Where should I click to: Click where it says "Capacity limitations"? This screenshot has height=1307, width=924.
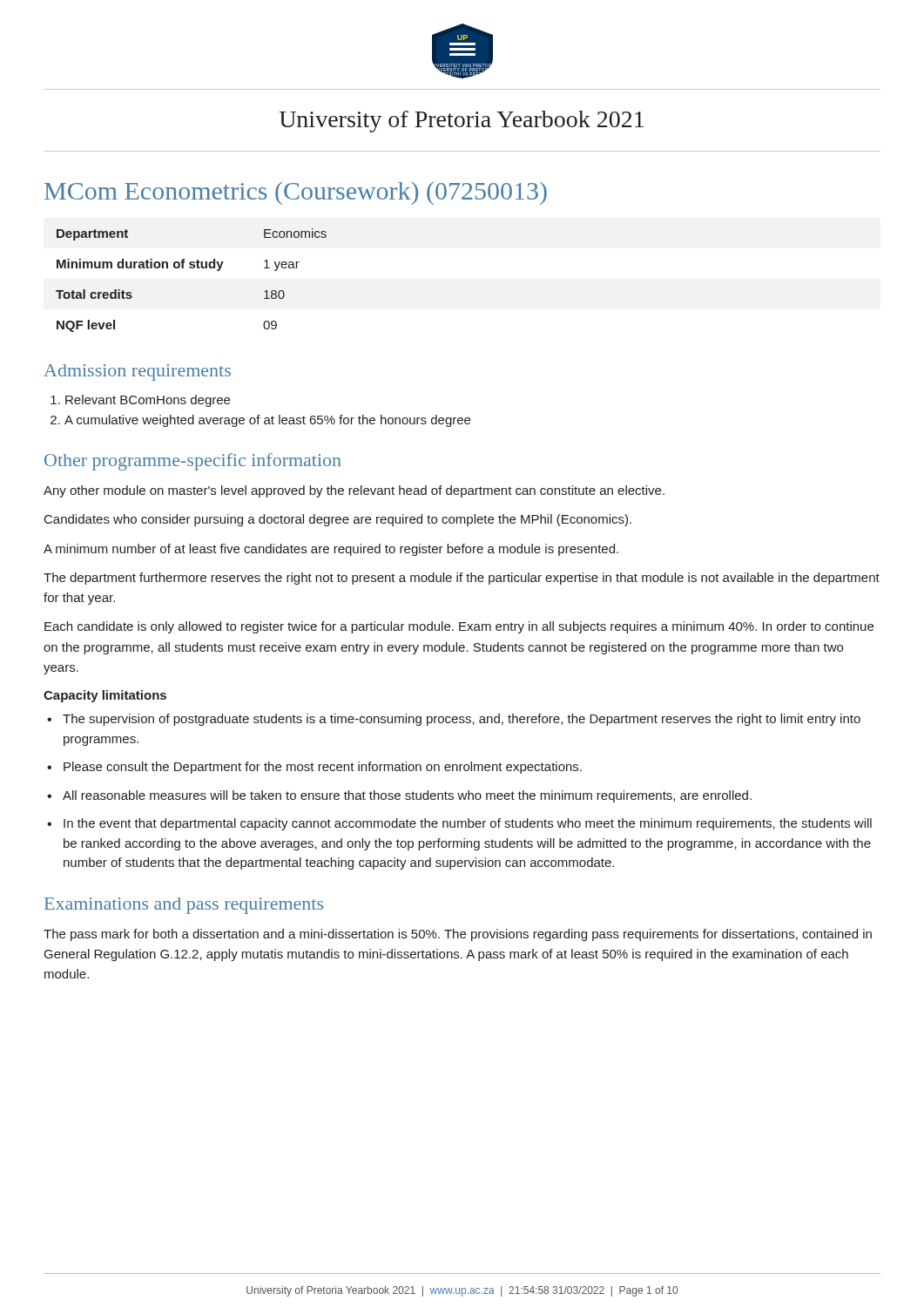[105, 696]
